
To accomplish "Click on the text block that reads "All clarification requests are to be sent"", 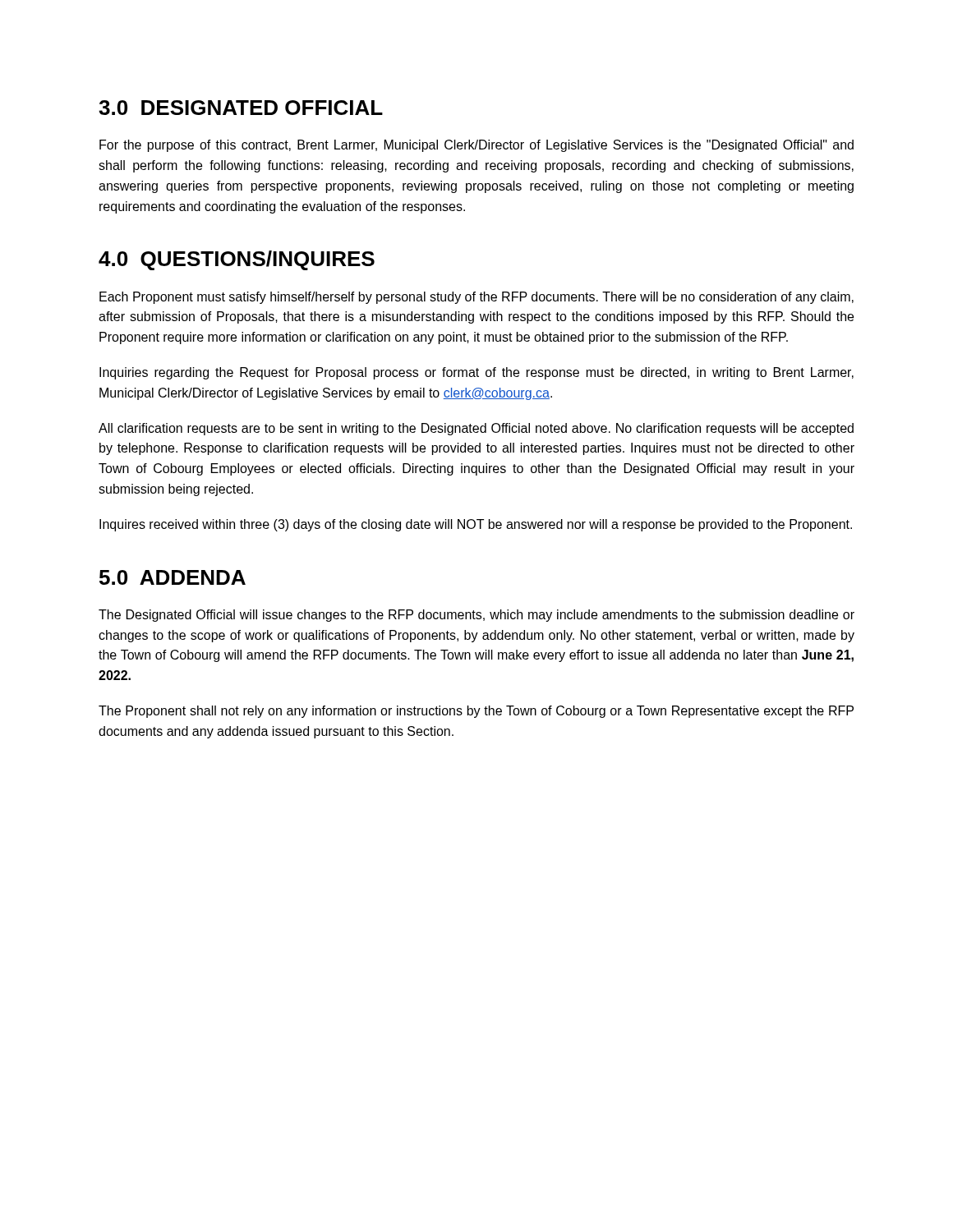I will [476, 458].
